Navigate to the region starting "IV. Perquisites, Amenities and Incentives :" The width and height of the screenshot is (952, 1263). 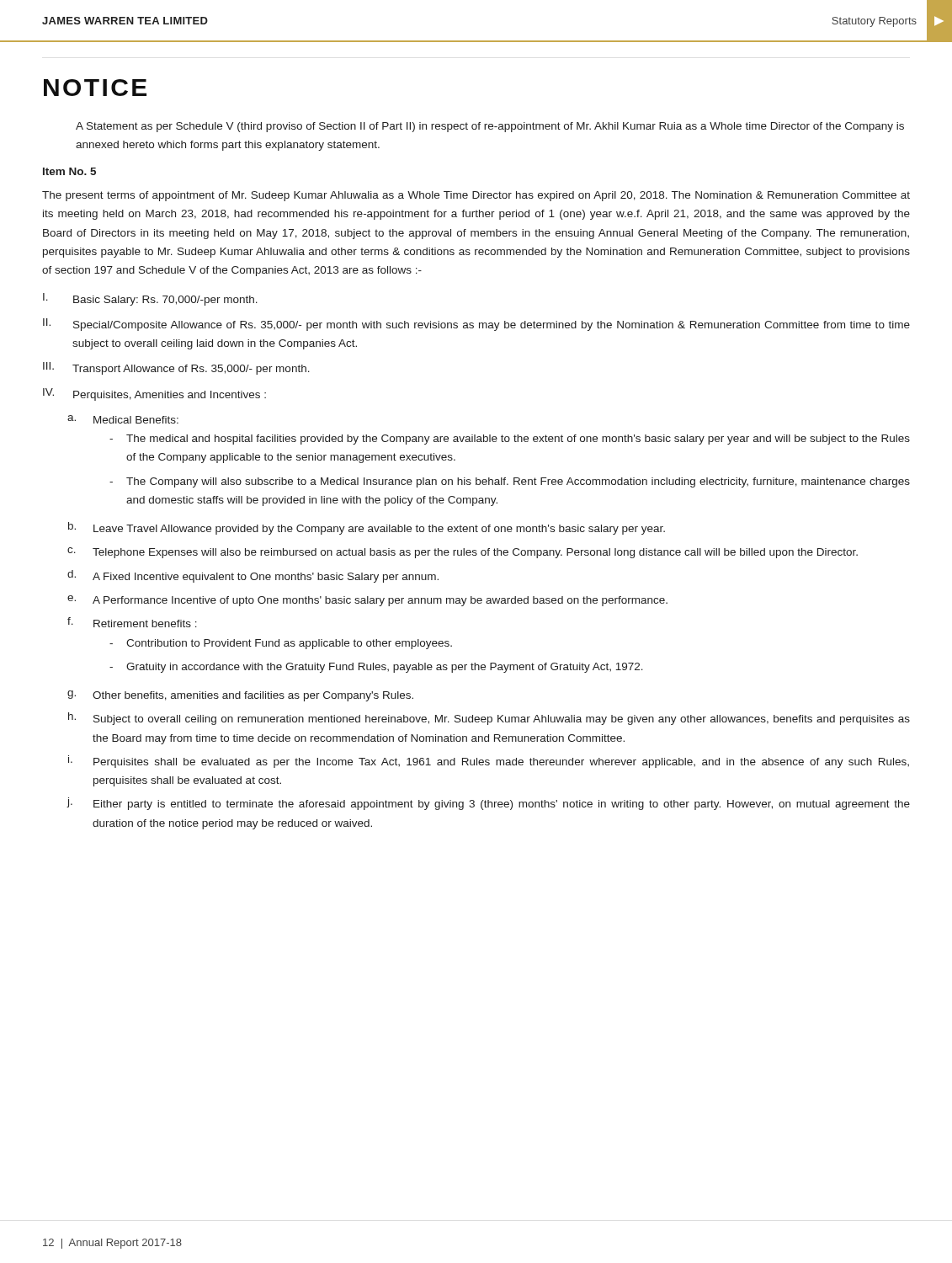[154, 394]
